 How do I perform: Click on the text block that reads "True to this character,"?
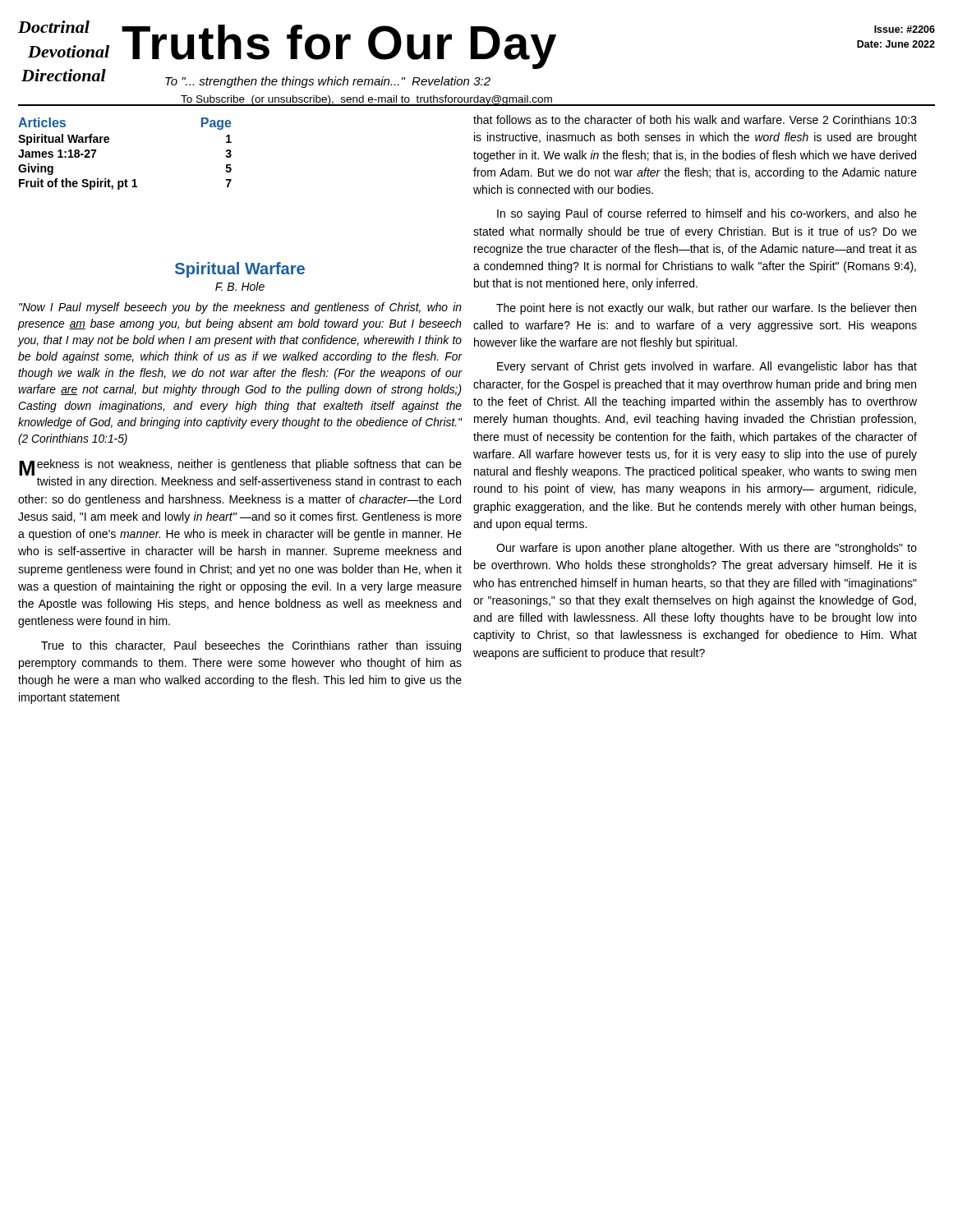coord(240,671)
